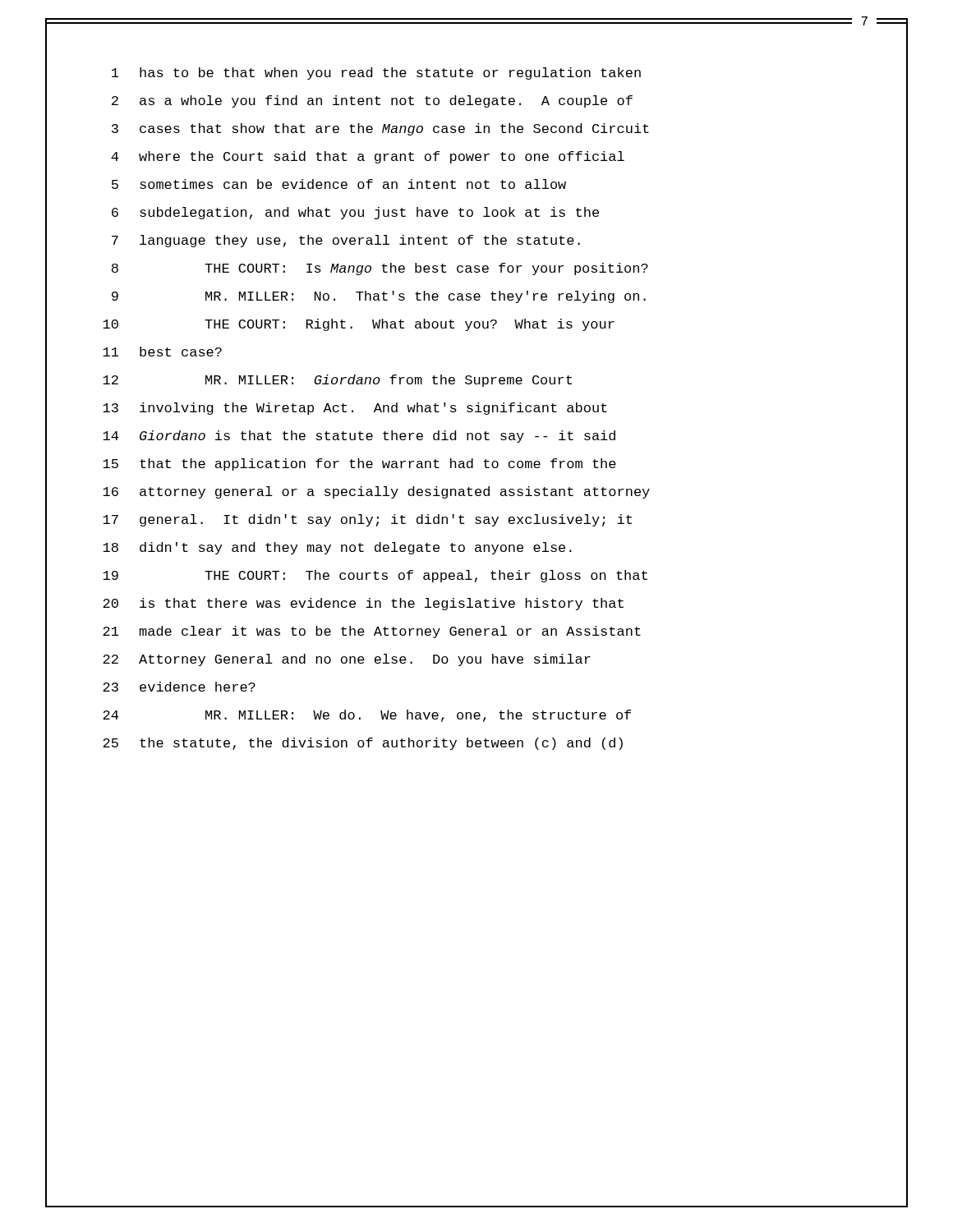The width and height of the screenshot is (953, 1232).
Task: Point to the block beginning "12 MR. MILLER:"
Action: [476, 381]
